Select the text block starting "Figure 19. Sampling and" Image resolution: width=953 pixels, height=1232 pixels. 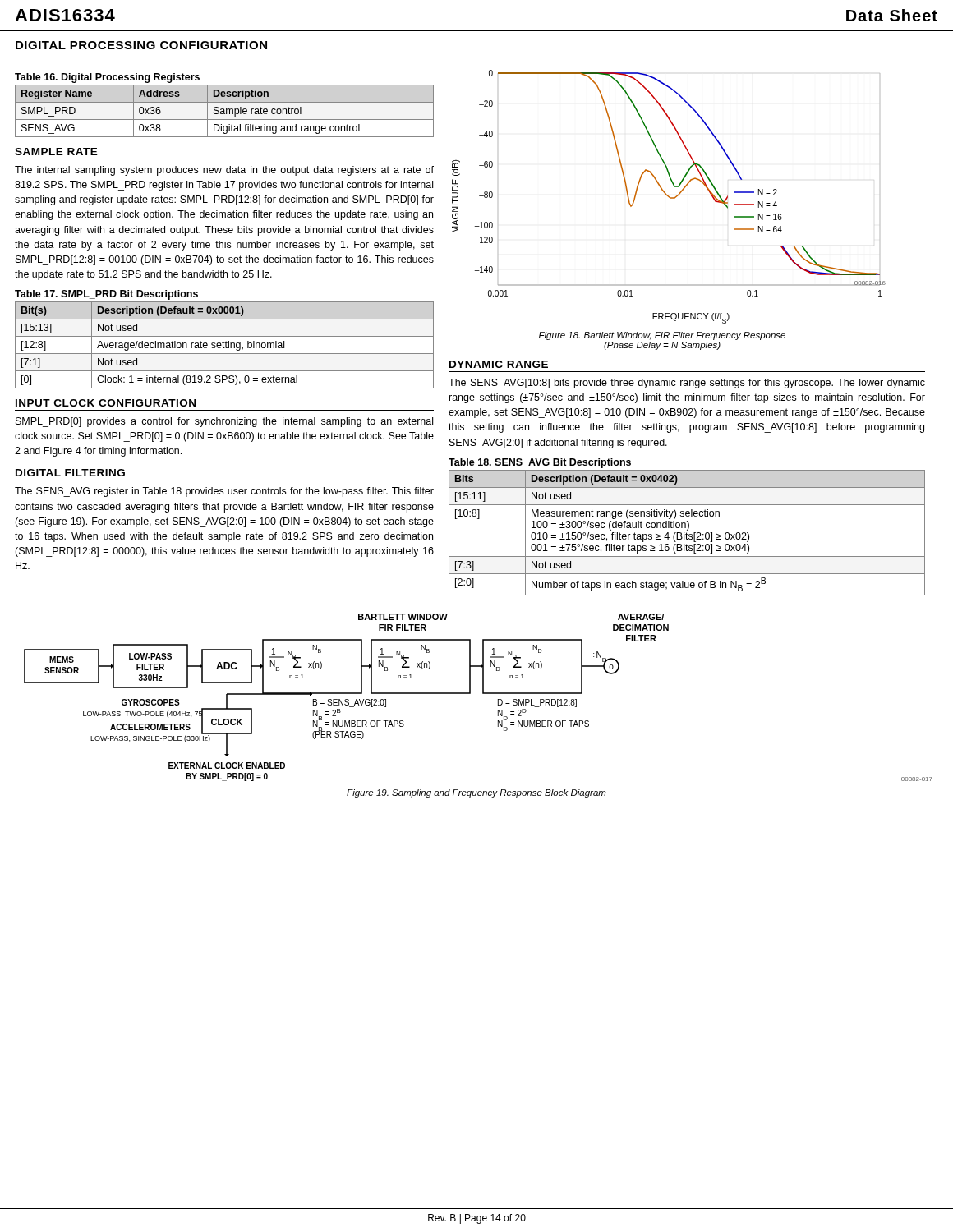coord(476,793)
